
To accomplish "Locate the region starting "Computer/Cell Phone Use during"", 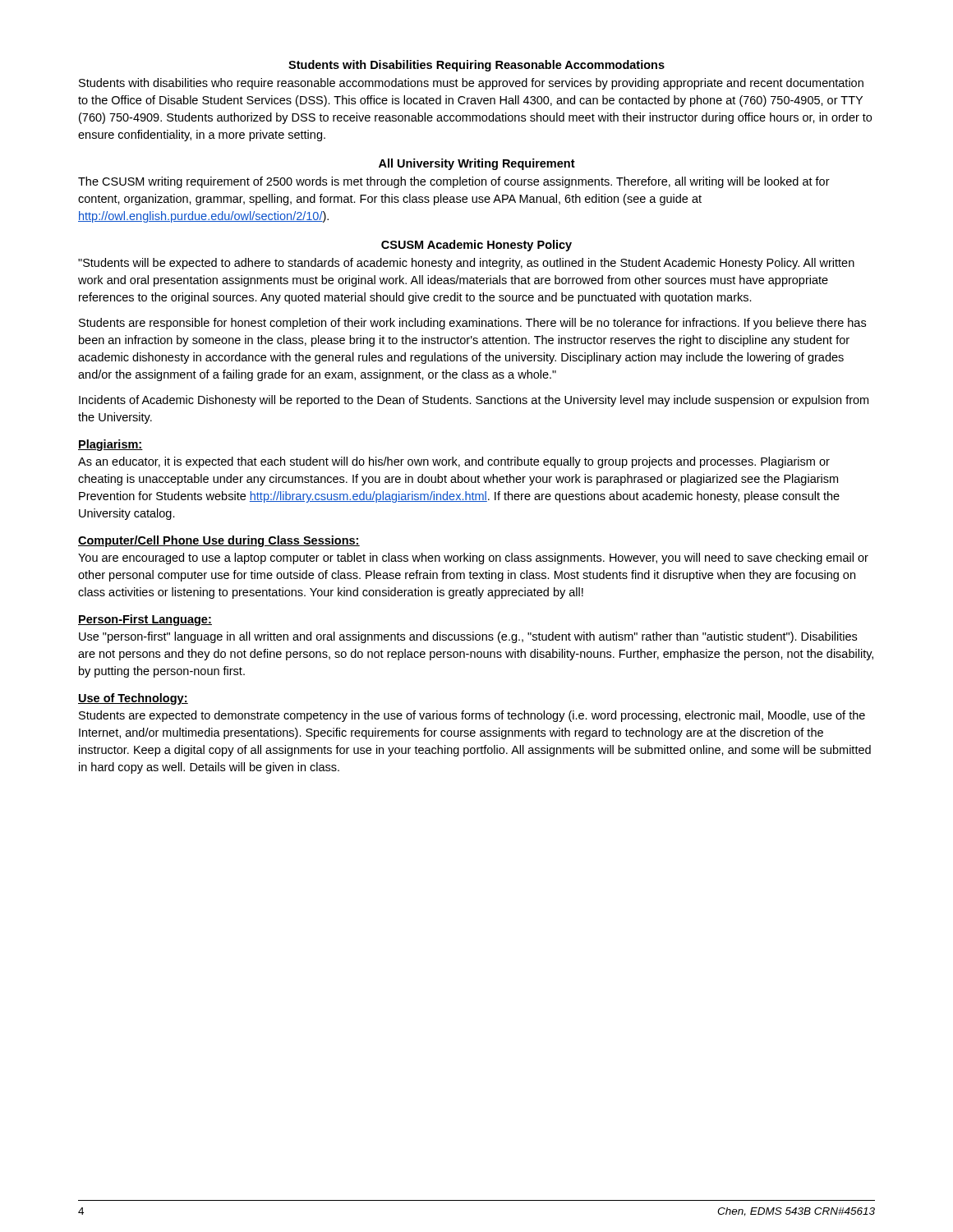I will pos(219,541).
